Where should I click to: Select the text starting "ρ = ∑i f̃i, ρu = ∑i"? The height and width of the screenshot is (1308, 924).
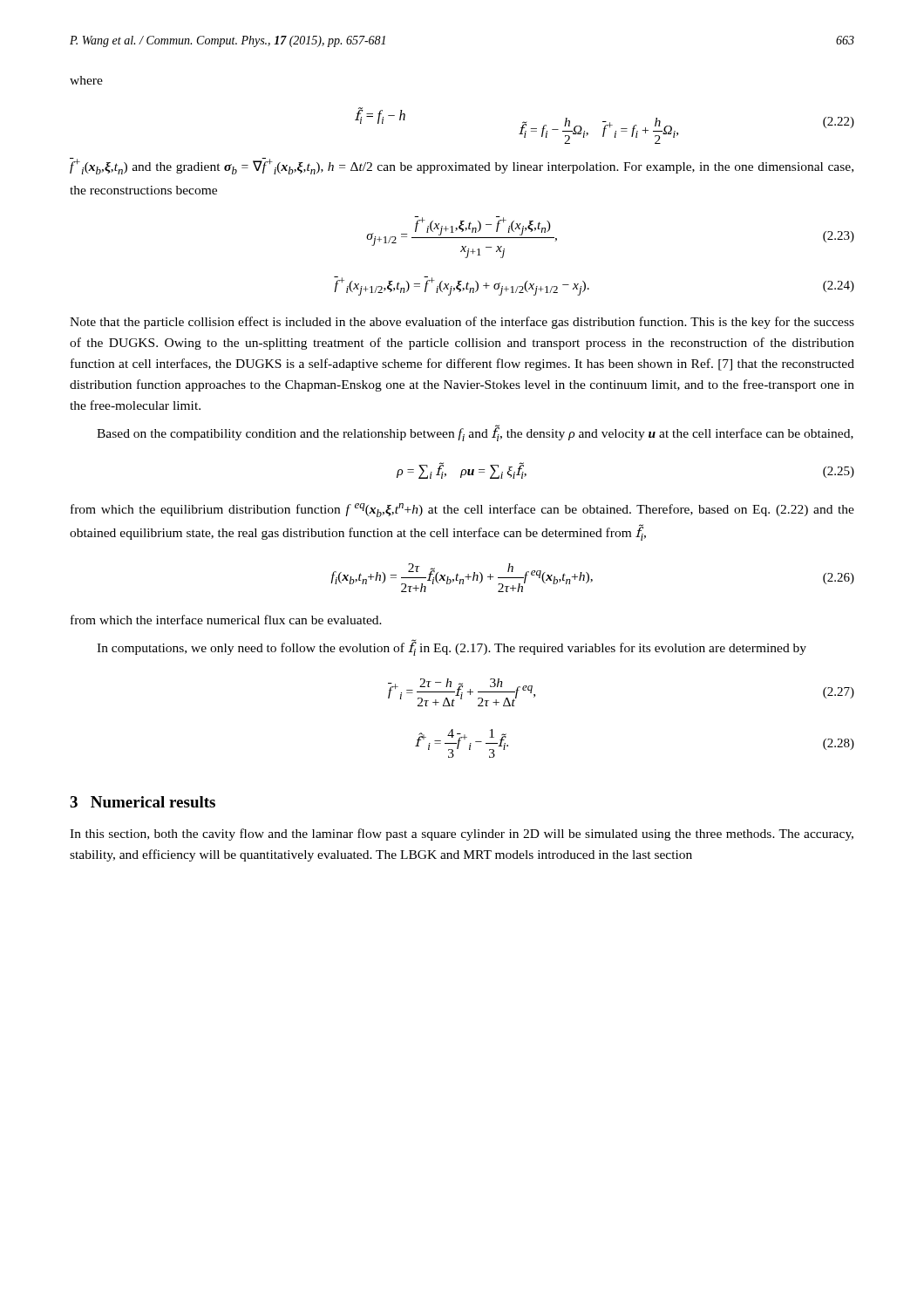point(462,471)
